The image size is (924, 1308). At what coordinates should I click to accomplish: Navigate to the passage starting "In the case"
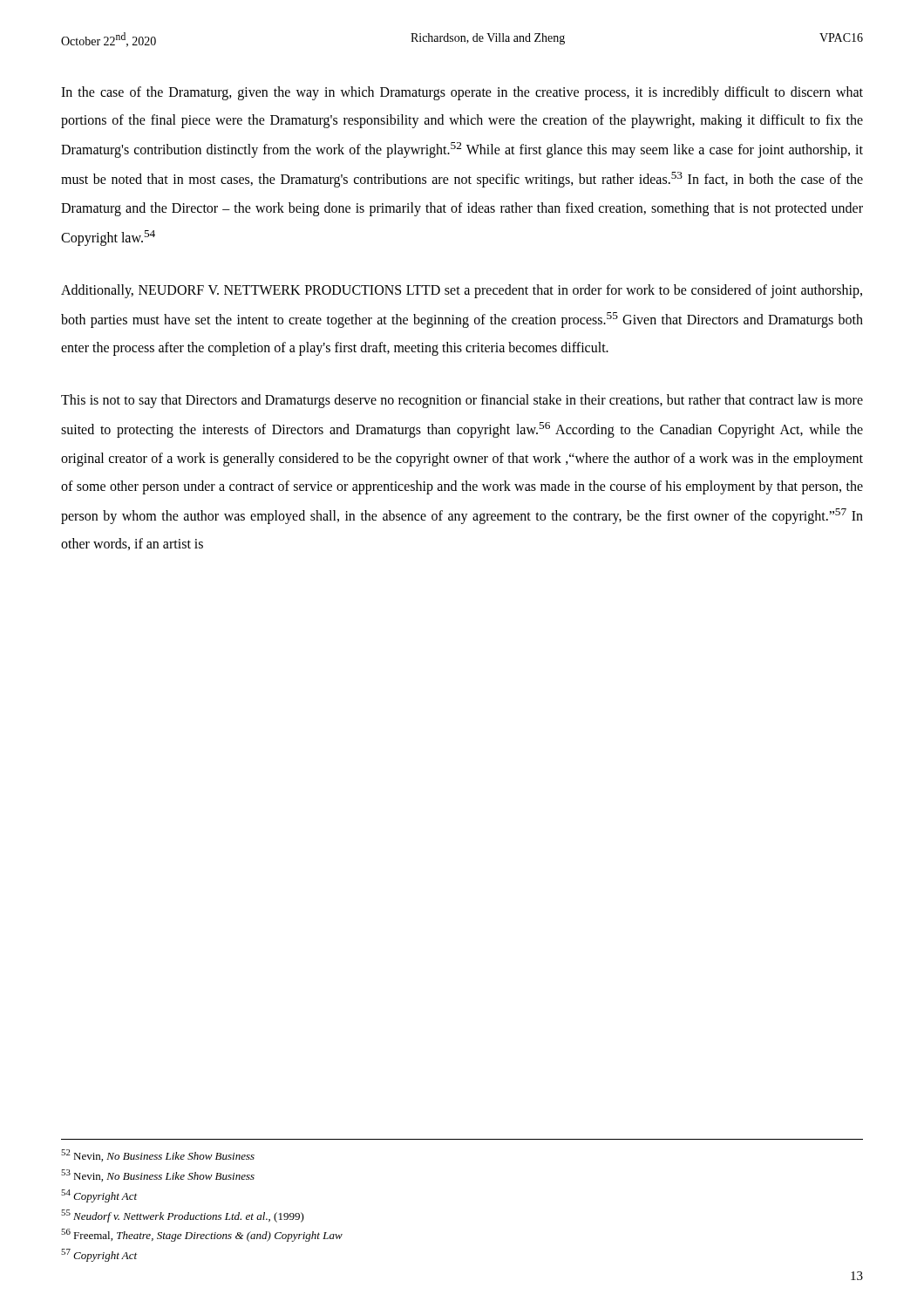pyautogui.click(x=462, y=93)
